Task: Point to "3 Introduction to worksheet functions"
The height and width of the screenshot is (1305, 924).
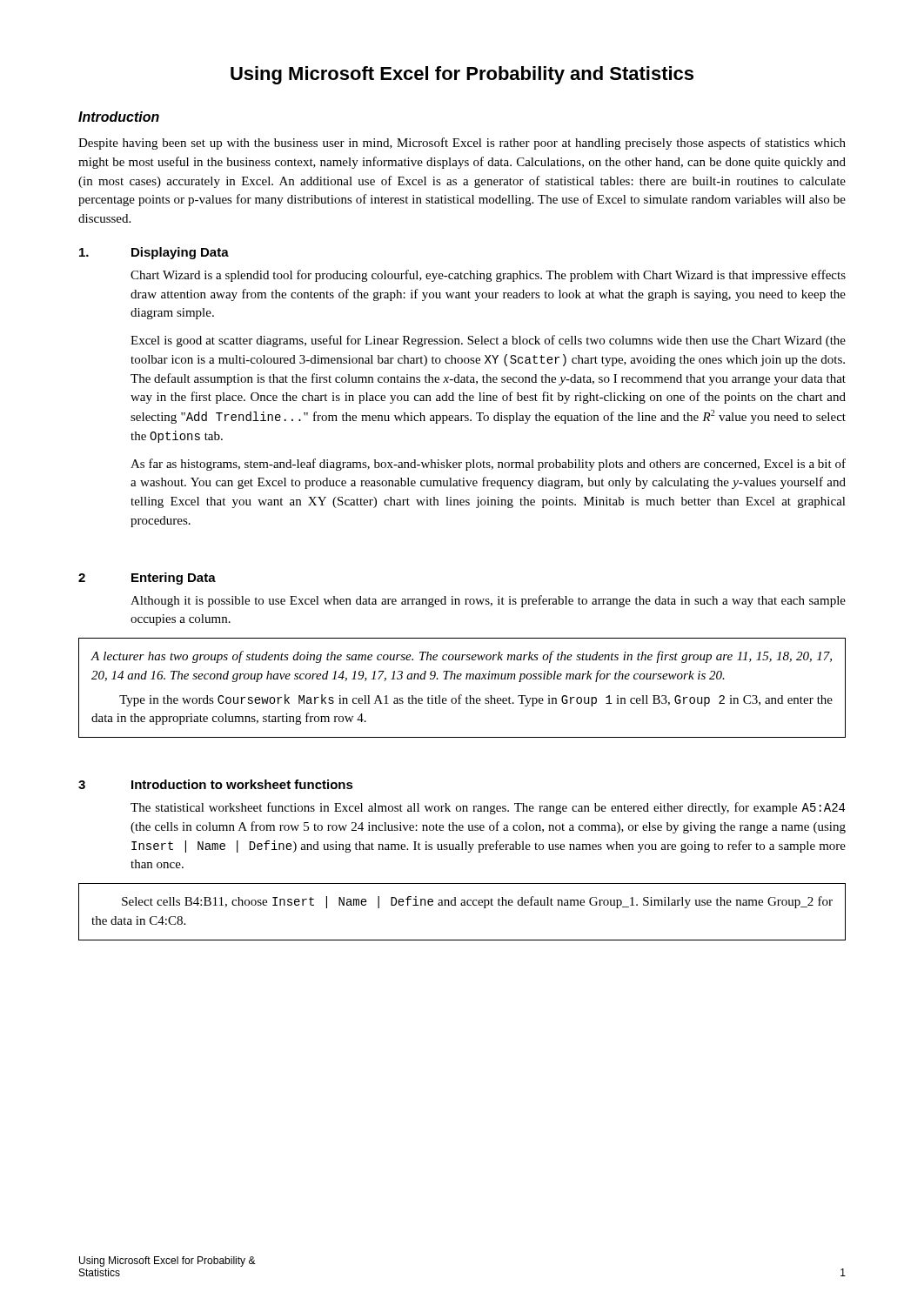Action: [x=216, y=784]
